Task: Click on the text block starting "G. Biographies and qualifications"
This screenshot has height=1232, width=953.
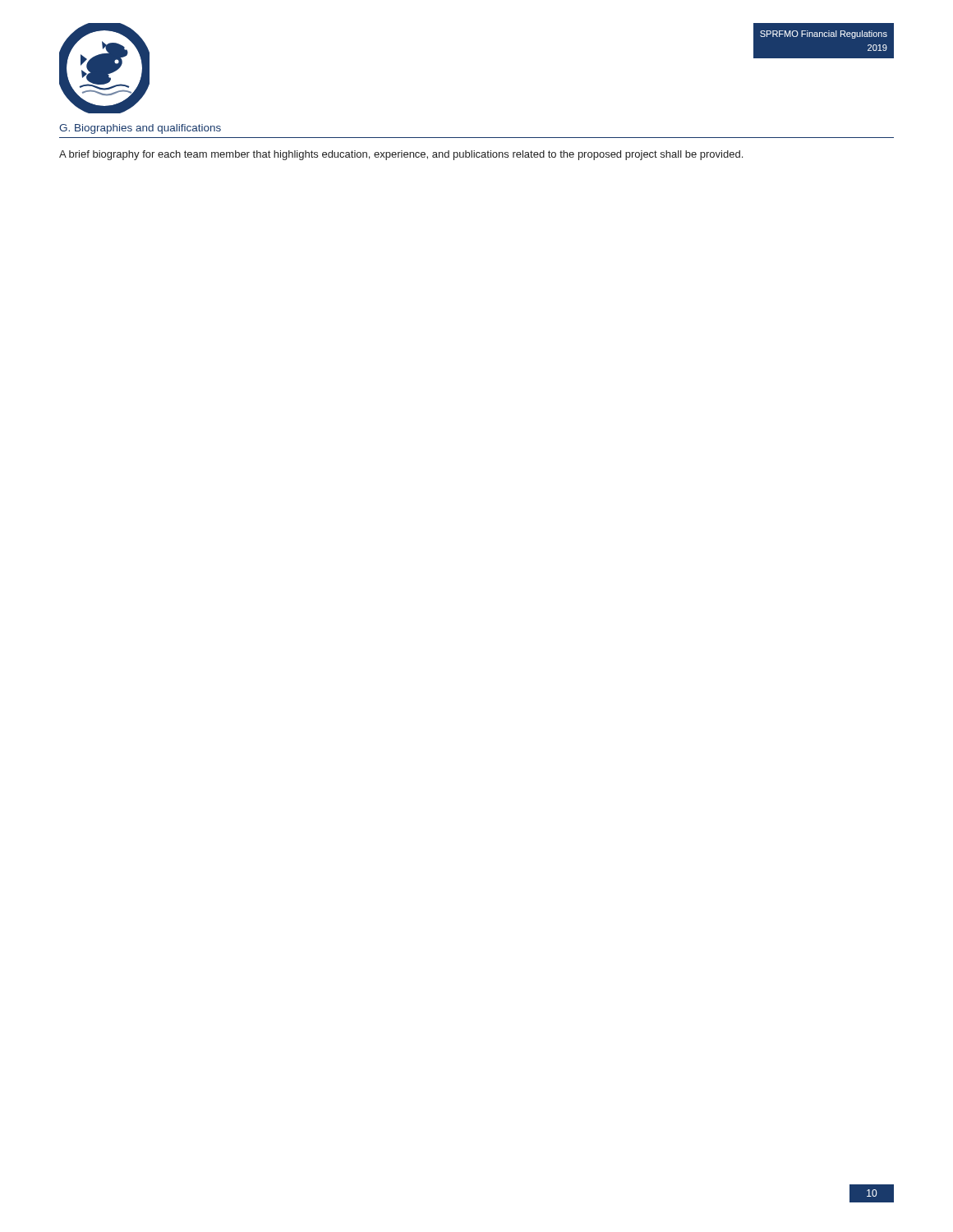Action: click(140, 128)
